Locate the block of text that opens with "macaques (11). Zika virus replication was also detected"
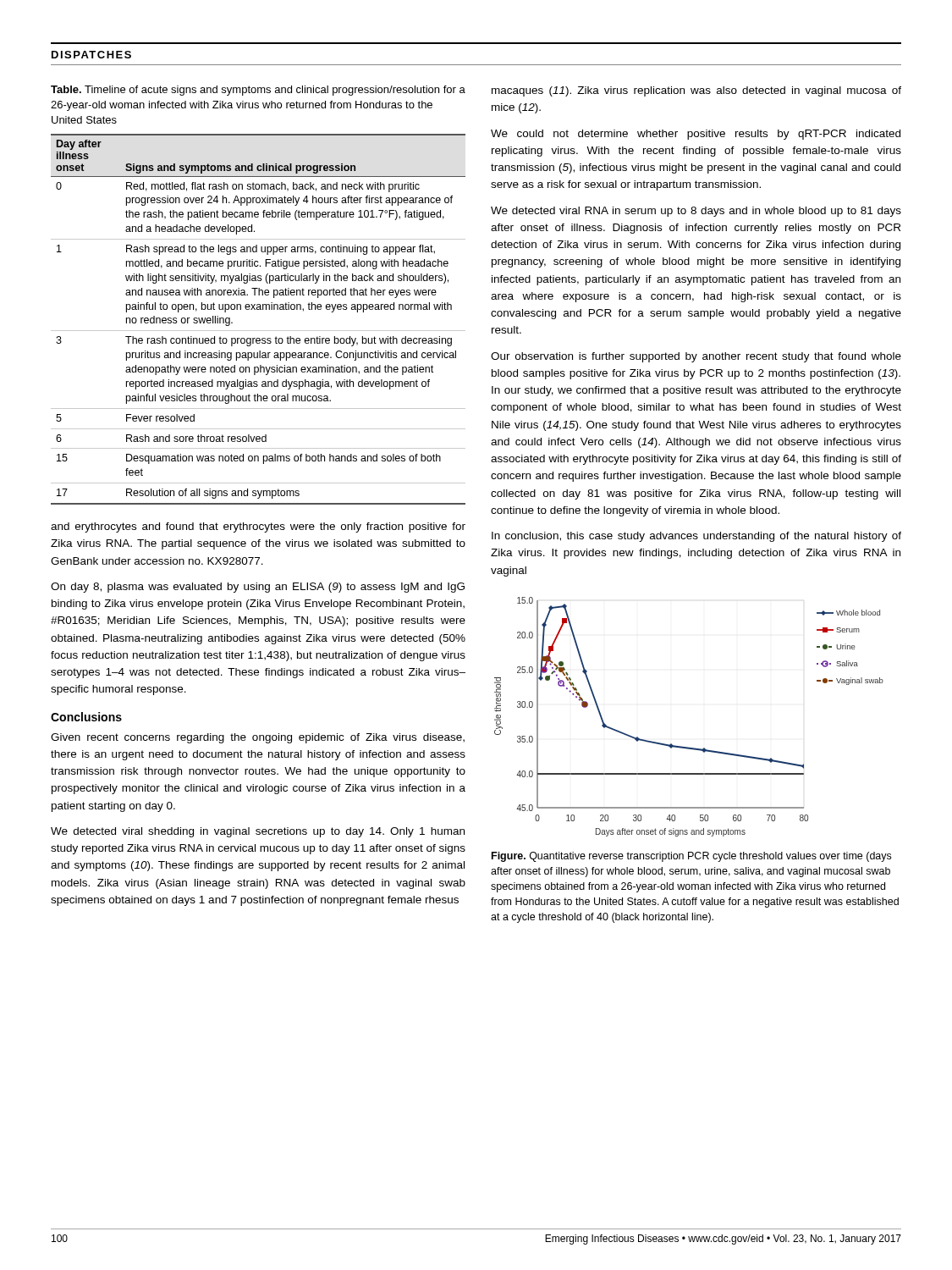The width and height of the screenshot is (952, 1270). [x=696, y=99]
